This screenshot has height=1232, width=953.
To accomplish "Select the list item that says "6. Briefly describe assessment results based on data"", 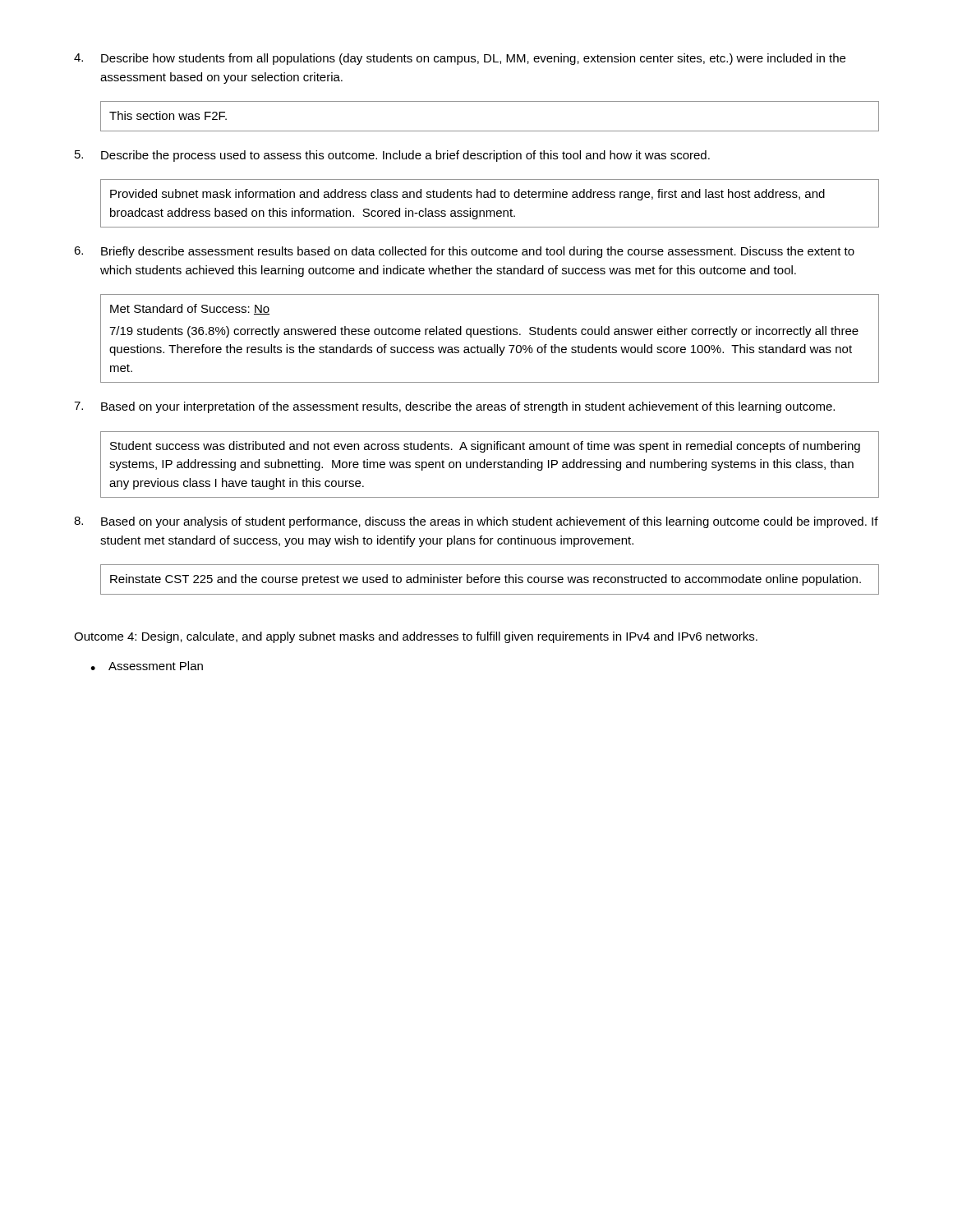I will pyautogui.click(x=476, y=261).
